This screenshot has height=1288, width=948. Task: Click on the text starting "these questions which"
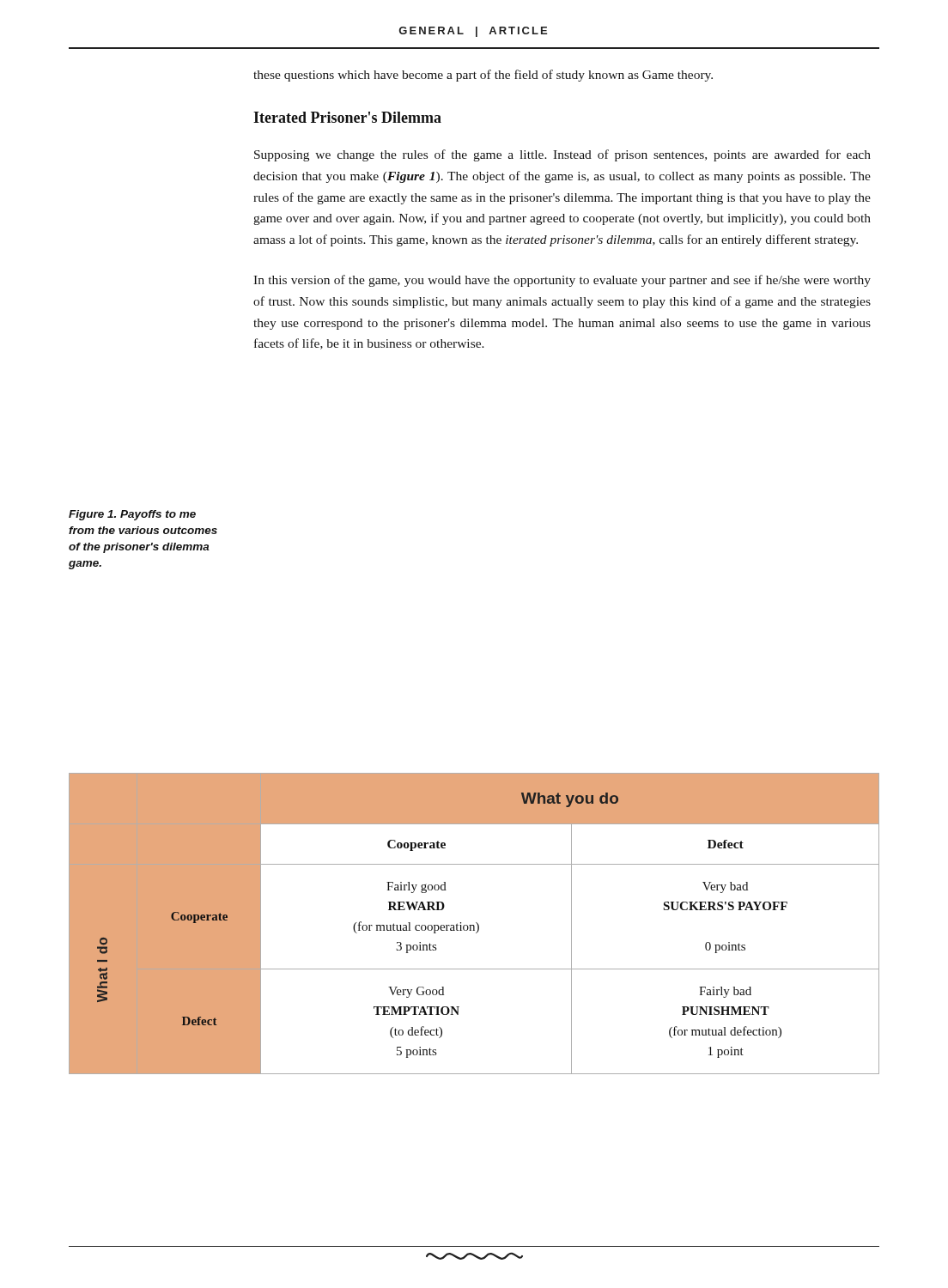pos(484,74)
